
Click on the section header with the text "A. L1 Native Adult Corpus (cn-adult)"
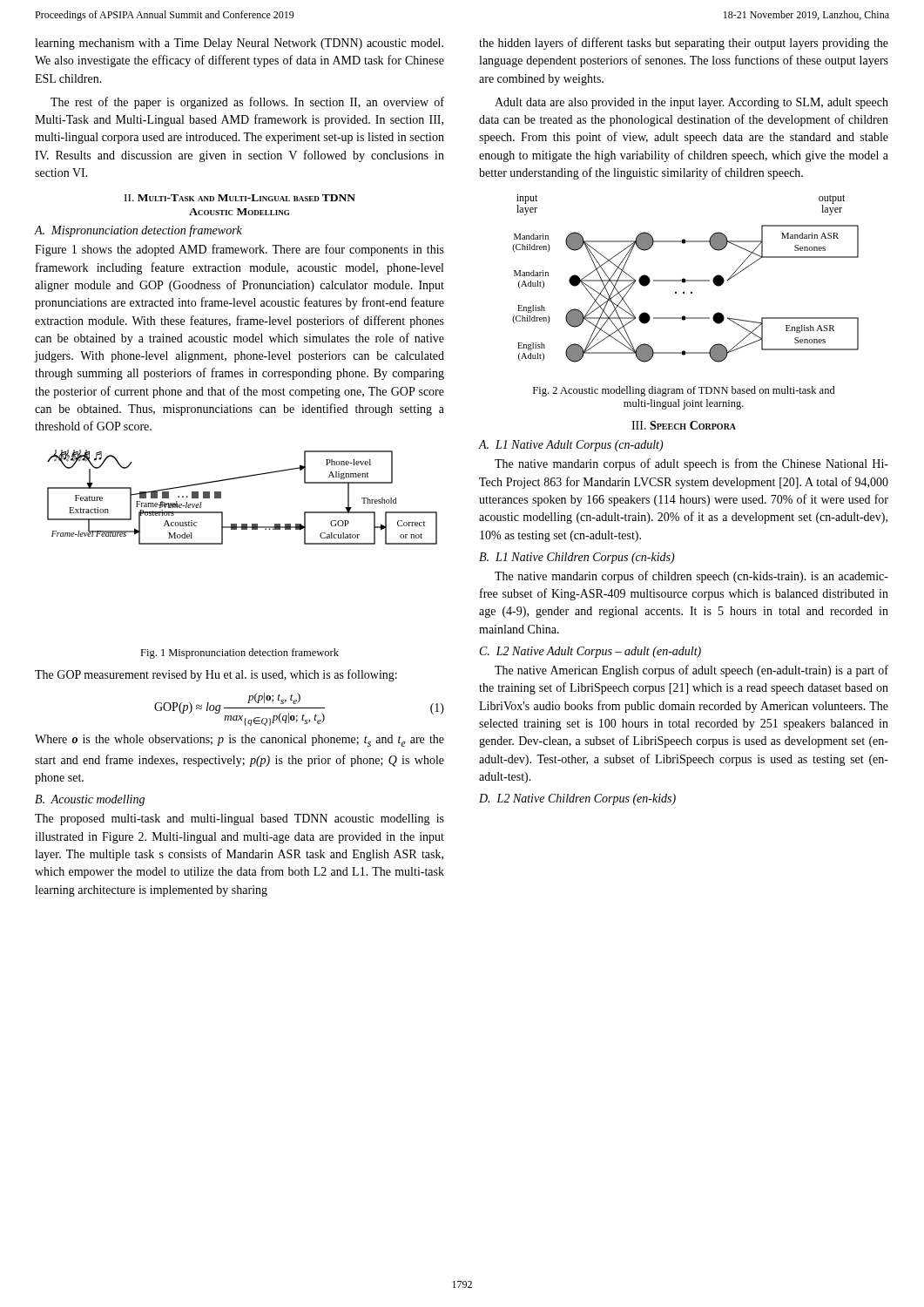click(571, 445)
